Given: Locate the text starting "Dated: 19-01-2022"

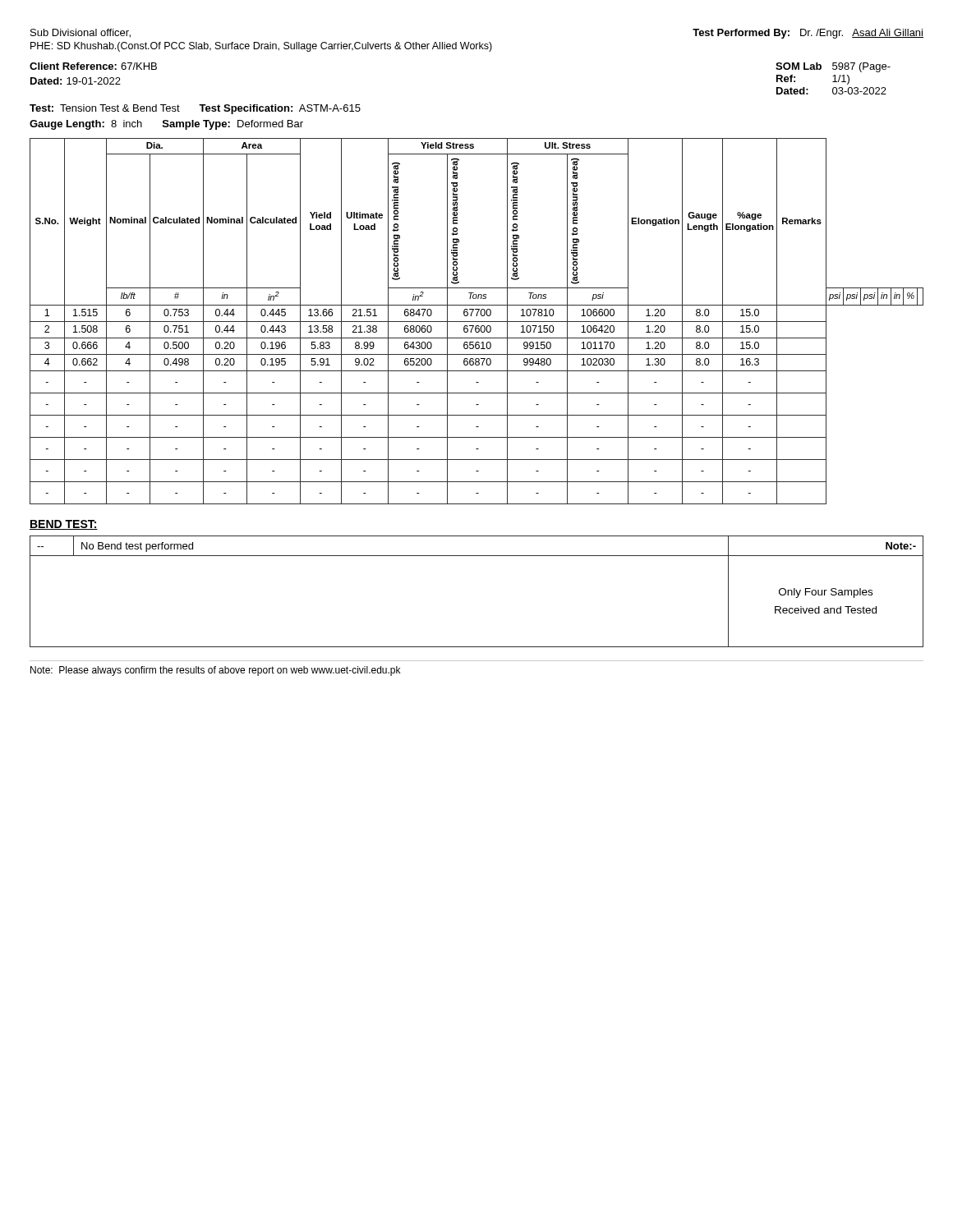Looking at the screenshot, I should click(75, 81).
